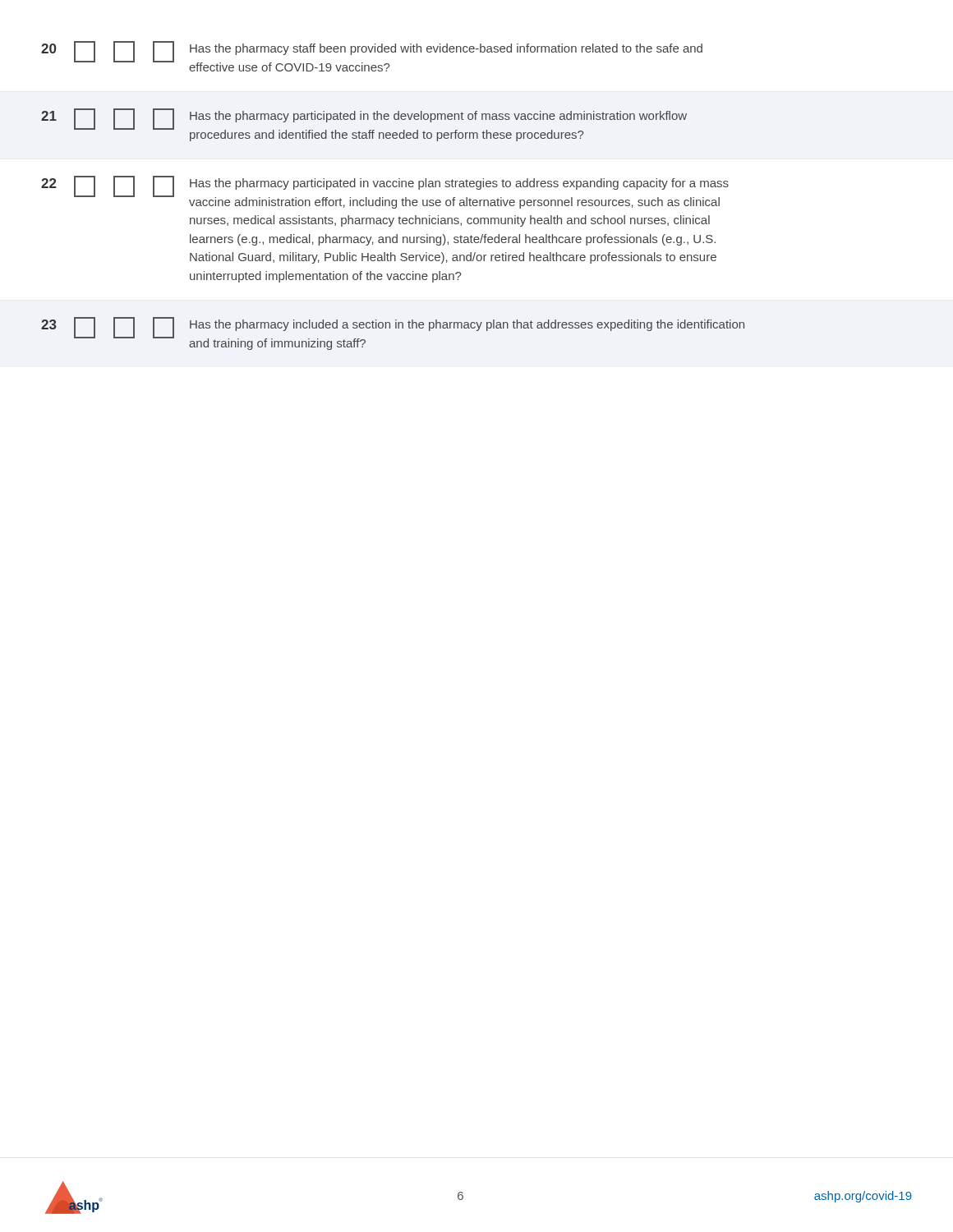Find the list item with the text "21 Has the pharmacy participated in the"
Viewport: 953px width, 1232px height.
394,125
